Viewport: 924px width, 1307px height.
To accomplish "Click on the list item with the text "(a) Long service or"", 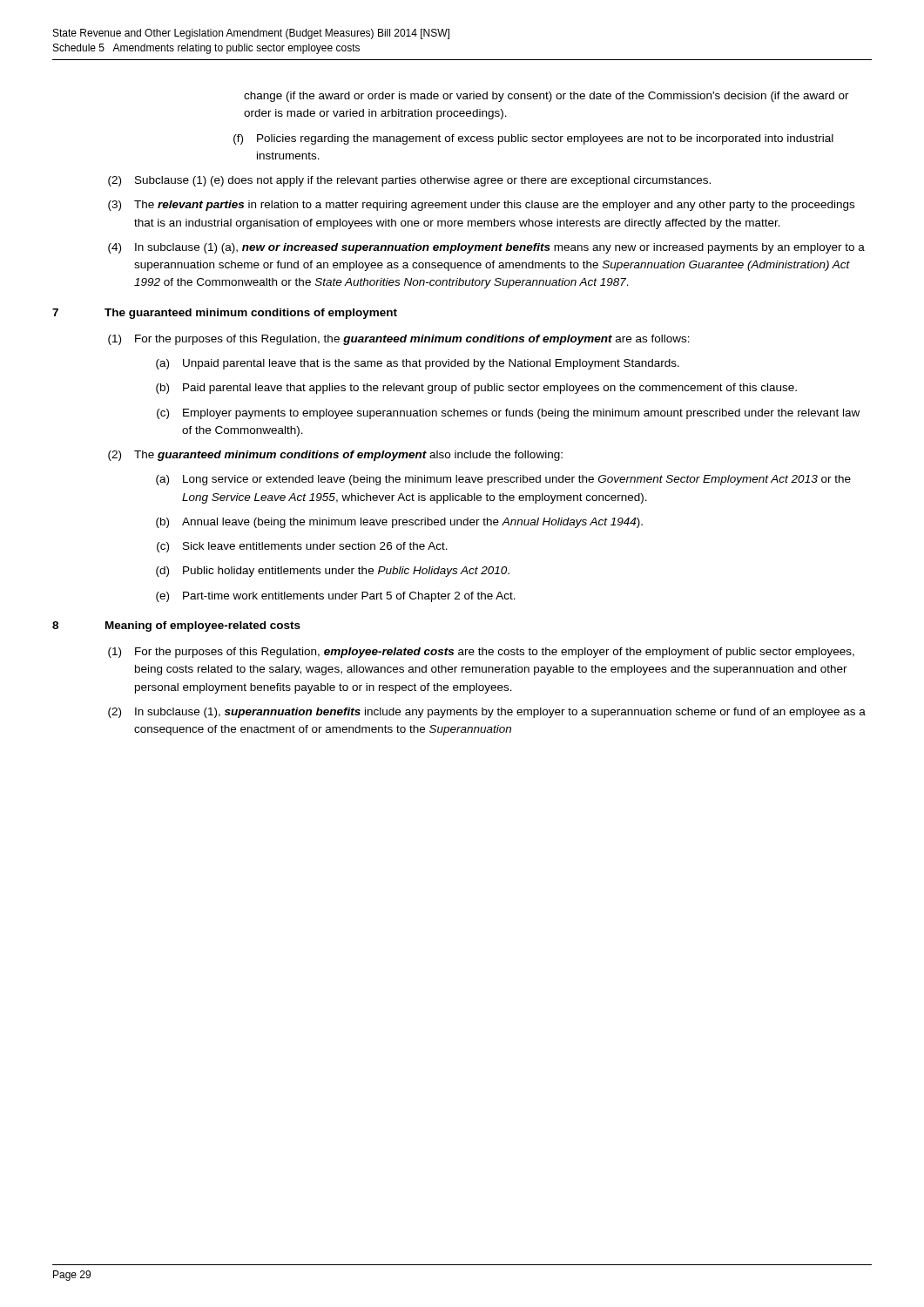I will point(497,488).
